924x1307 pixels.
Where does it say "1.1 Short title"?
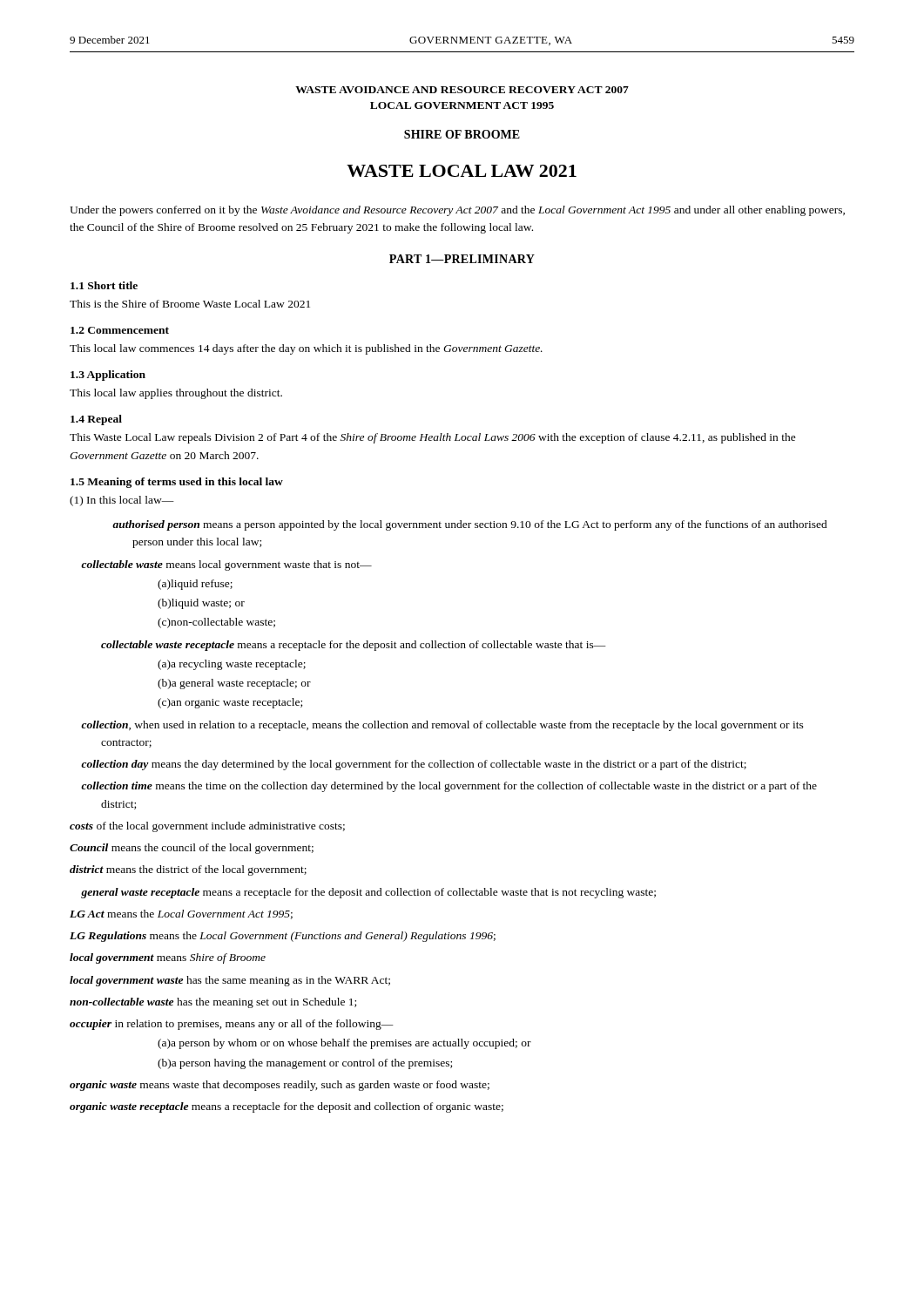click(x=104, y=285)
